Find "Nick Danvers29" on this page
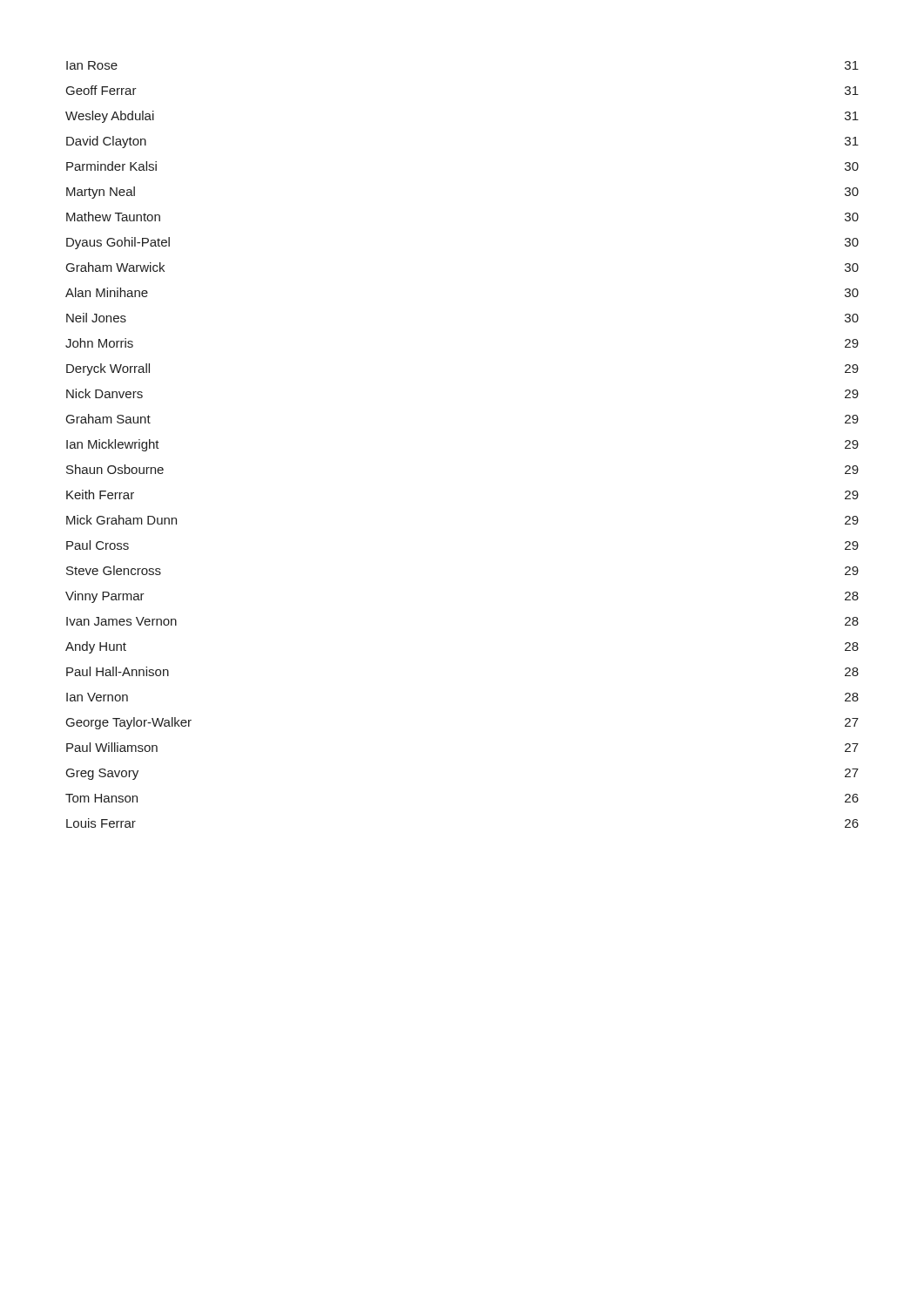 click(101, 393)
